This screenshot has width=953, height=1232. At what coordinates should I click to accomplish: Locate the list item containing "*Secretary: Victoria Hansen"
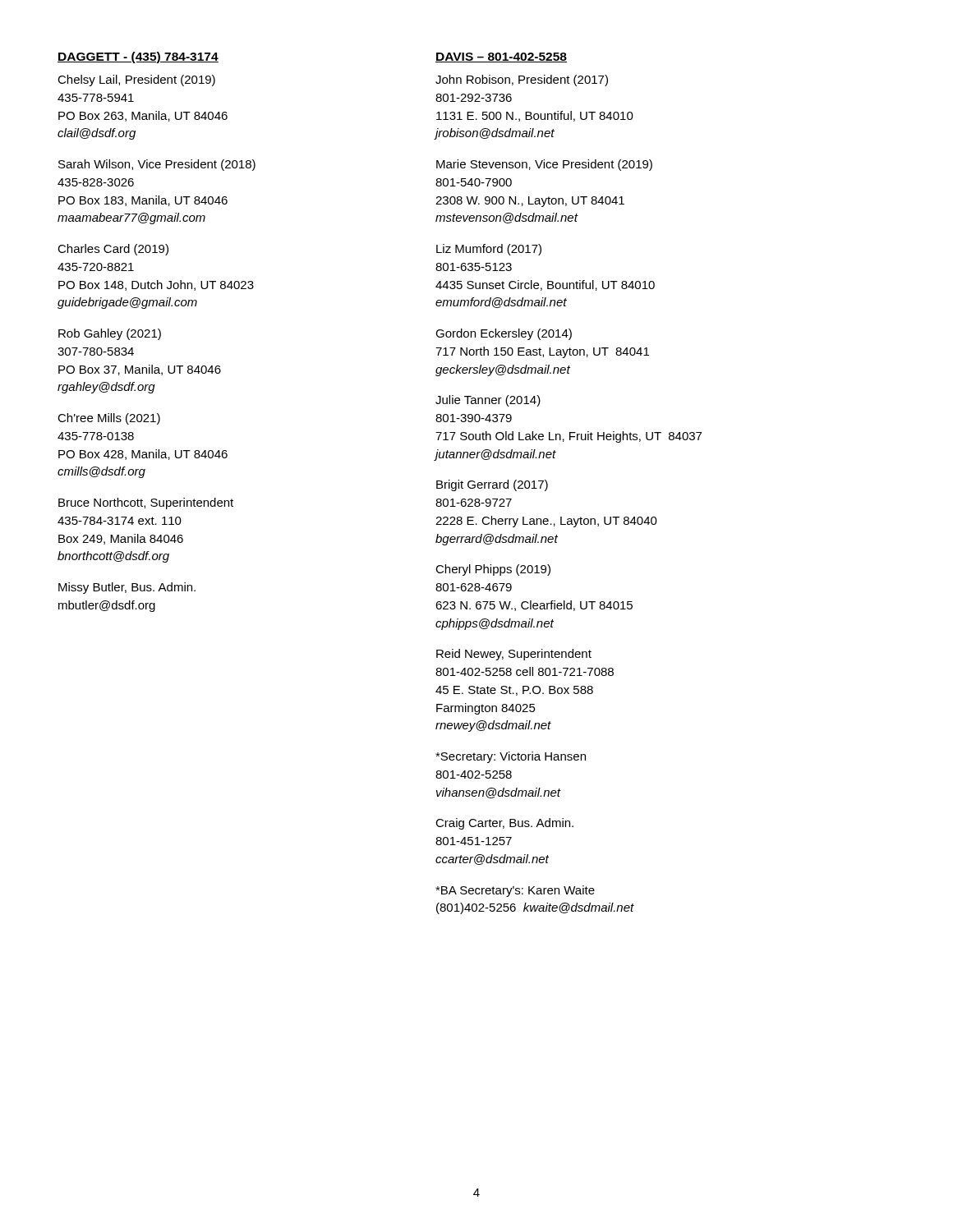coord(511,757)
